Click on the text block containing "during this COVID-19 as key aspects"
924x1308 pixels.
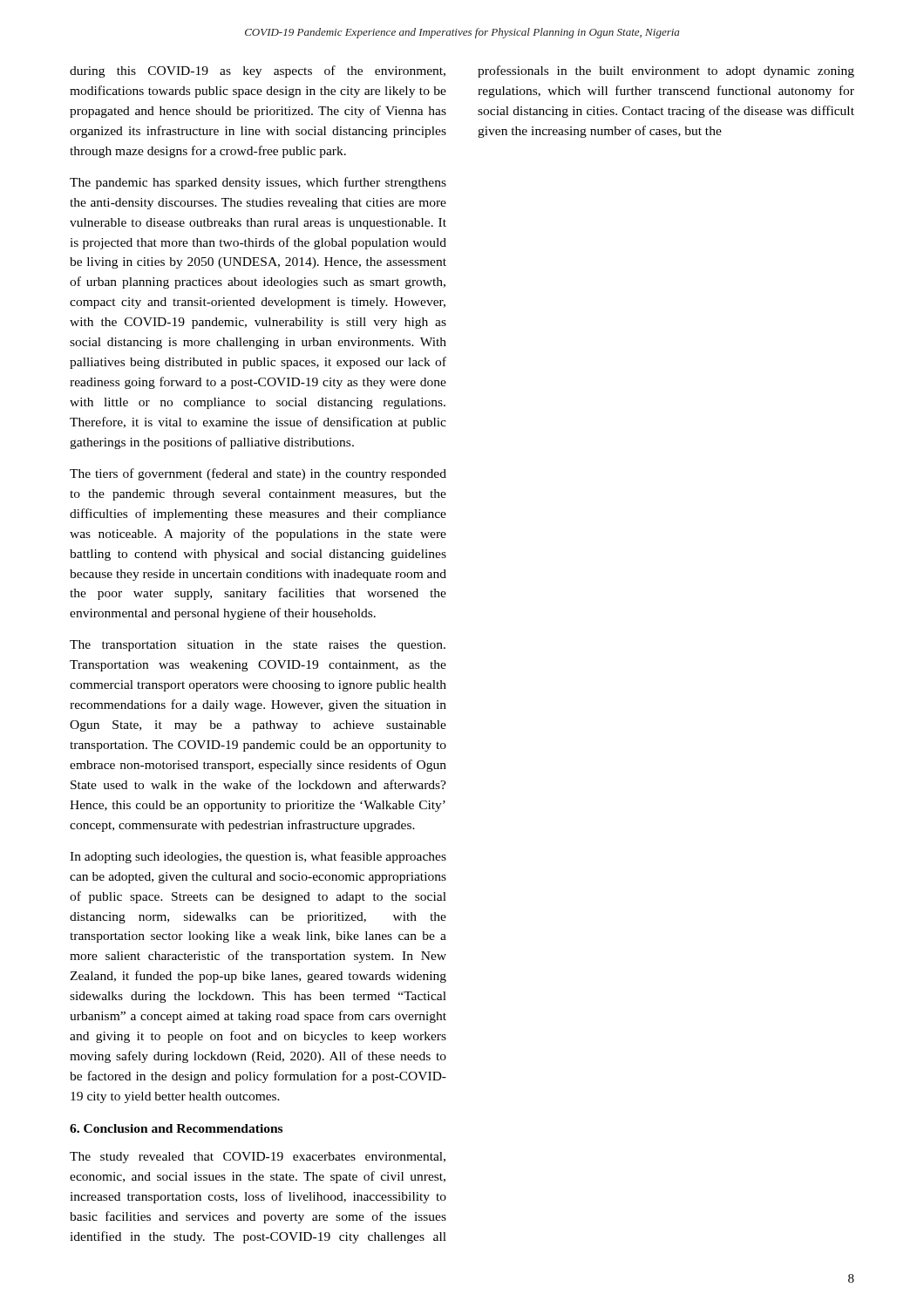tap(258, 110)
